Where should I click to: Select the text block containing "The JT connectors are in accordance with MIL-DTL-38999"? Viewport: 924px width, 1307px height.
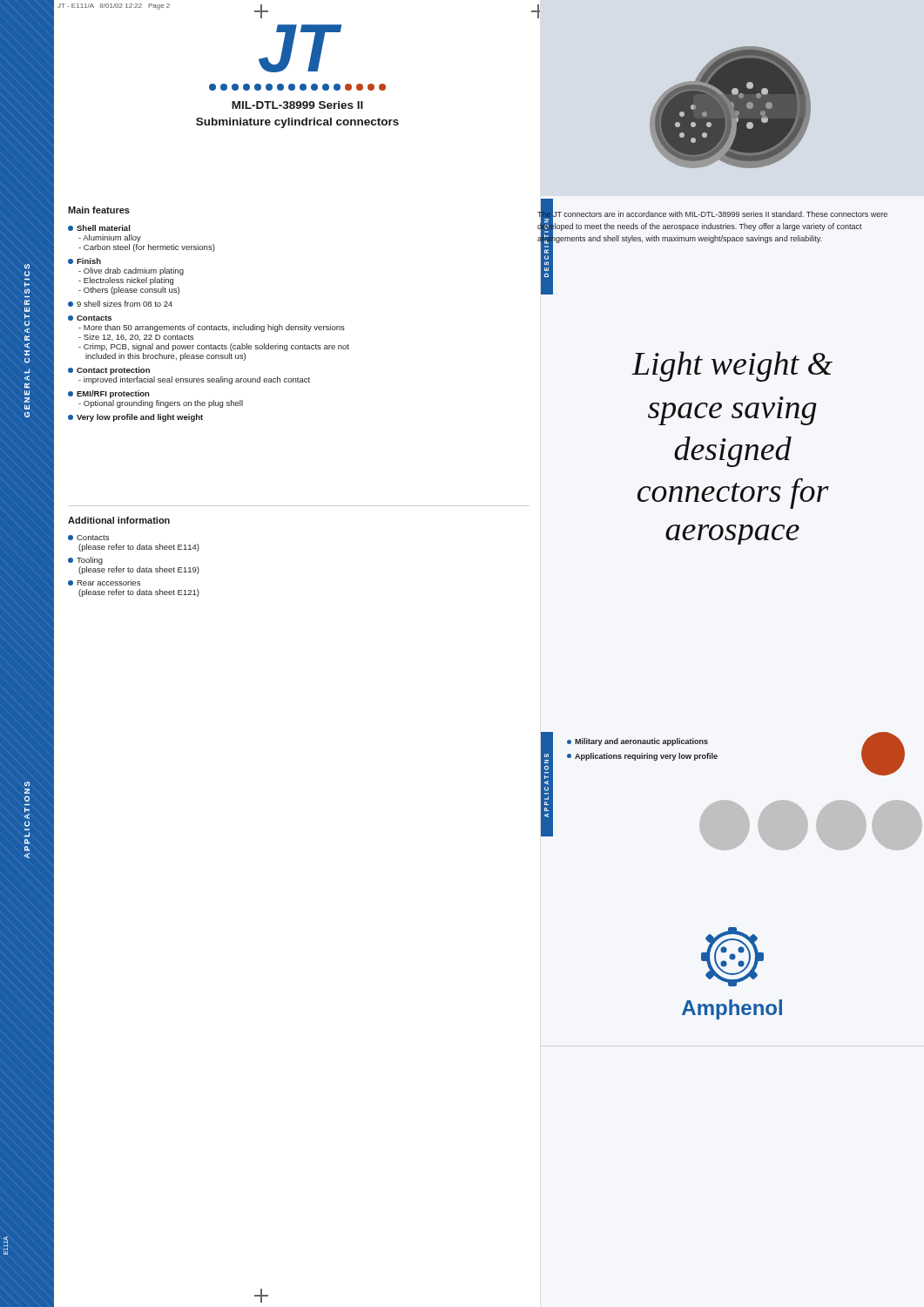click(x=713, y=227)
